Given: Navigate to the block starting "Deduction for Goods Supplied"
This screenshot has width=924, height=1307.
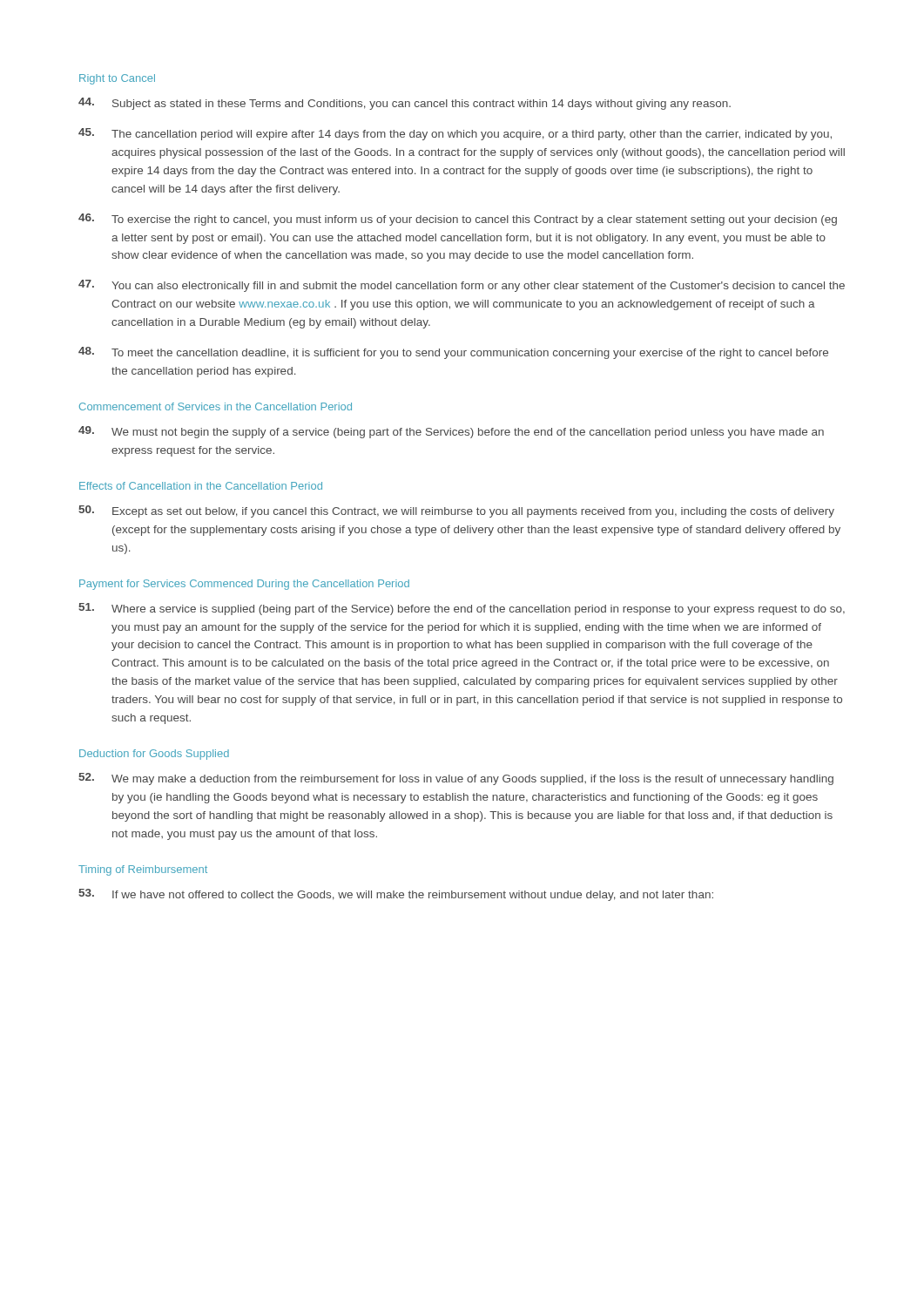Looking at the screenshot, I should tap(154, 753).
